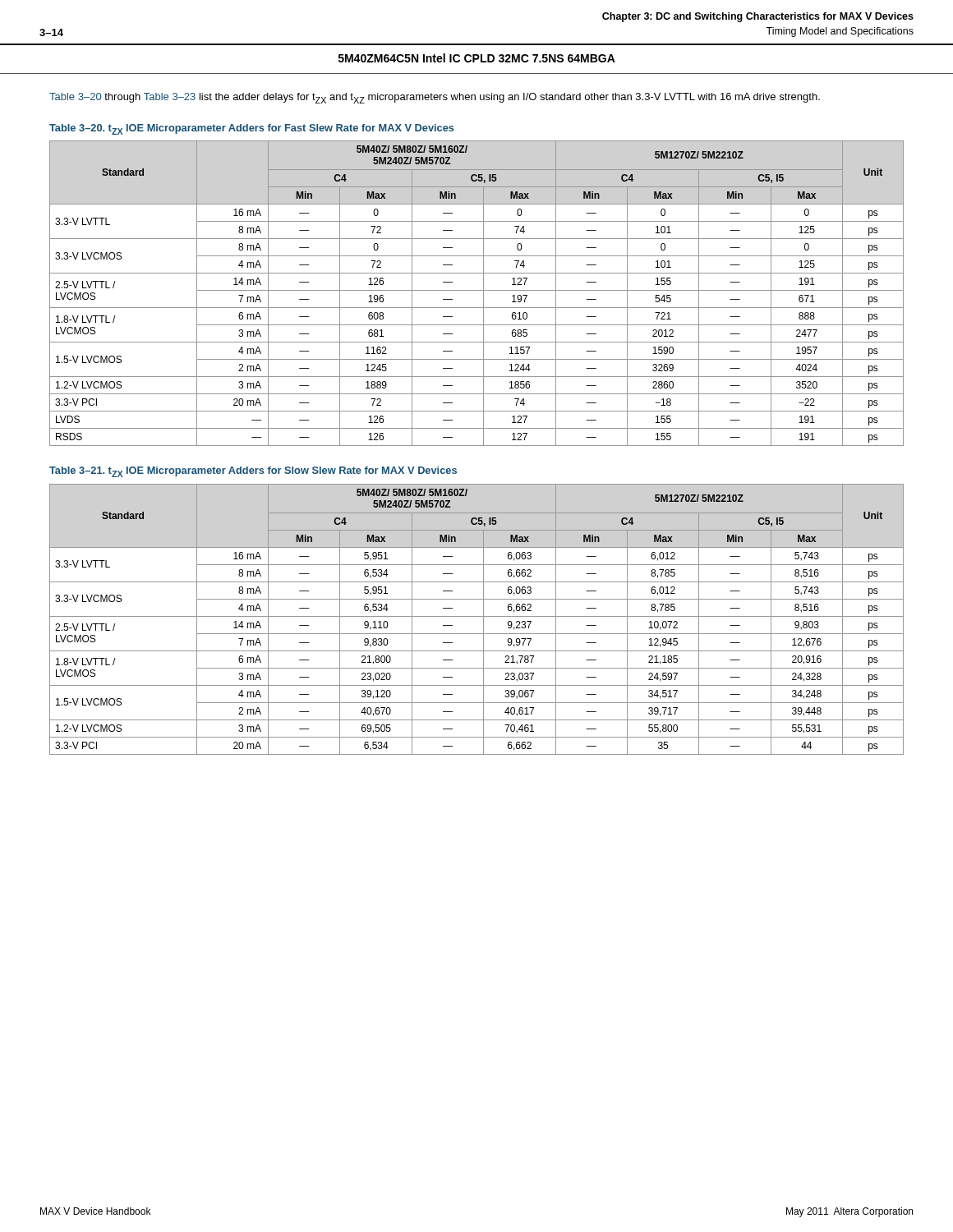
Task: Find the caption that says "Table 3–20. tZX IOE Microparameter"
Action: 252,129
